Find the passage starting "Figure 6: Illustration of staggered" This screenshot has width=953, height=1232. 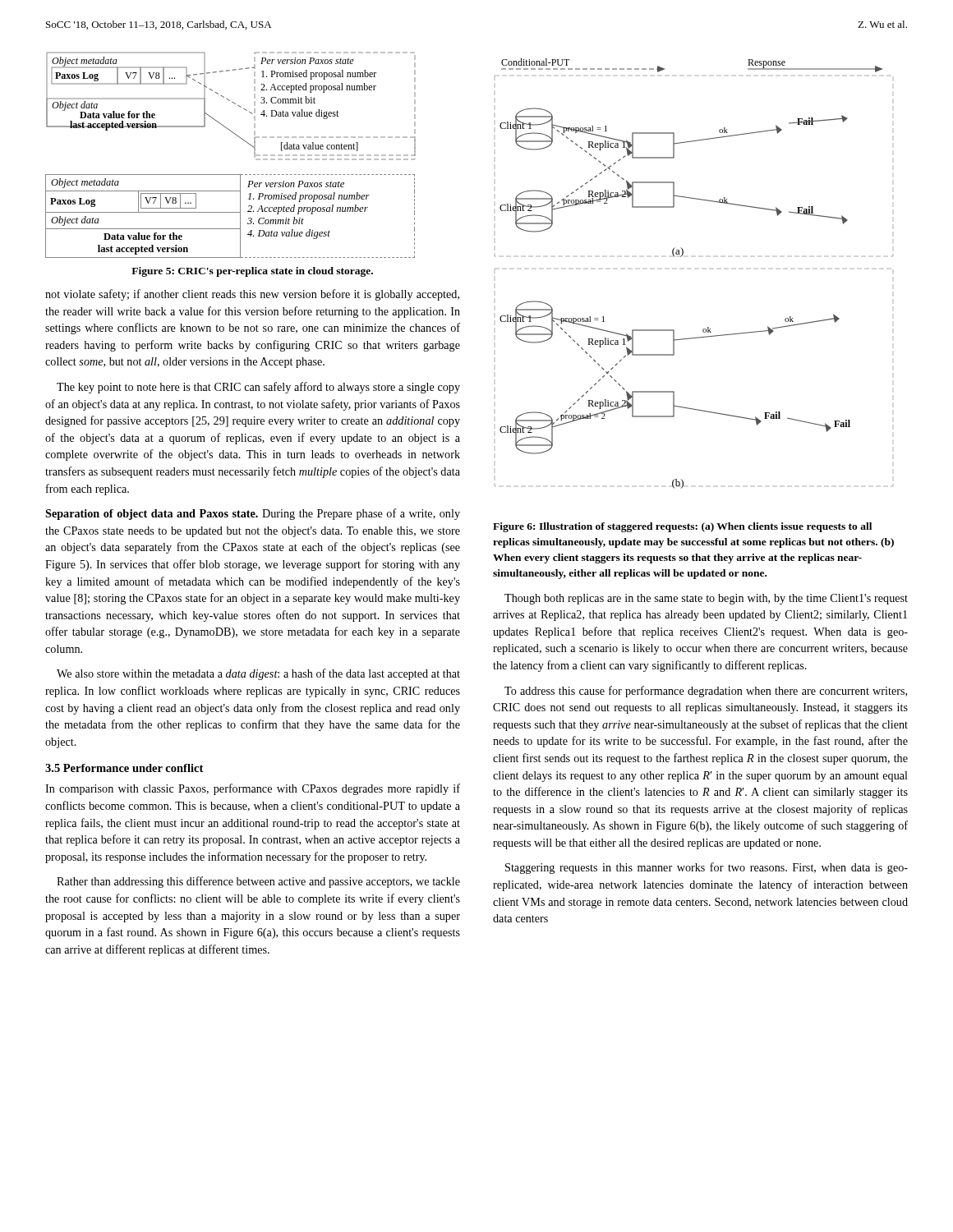(x=694, y=549)
